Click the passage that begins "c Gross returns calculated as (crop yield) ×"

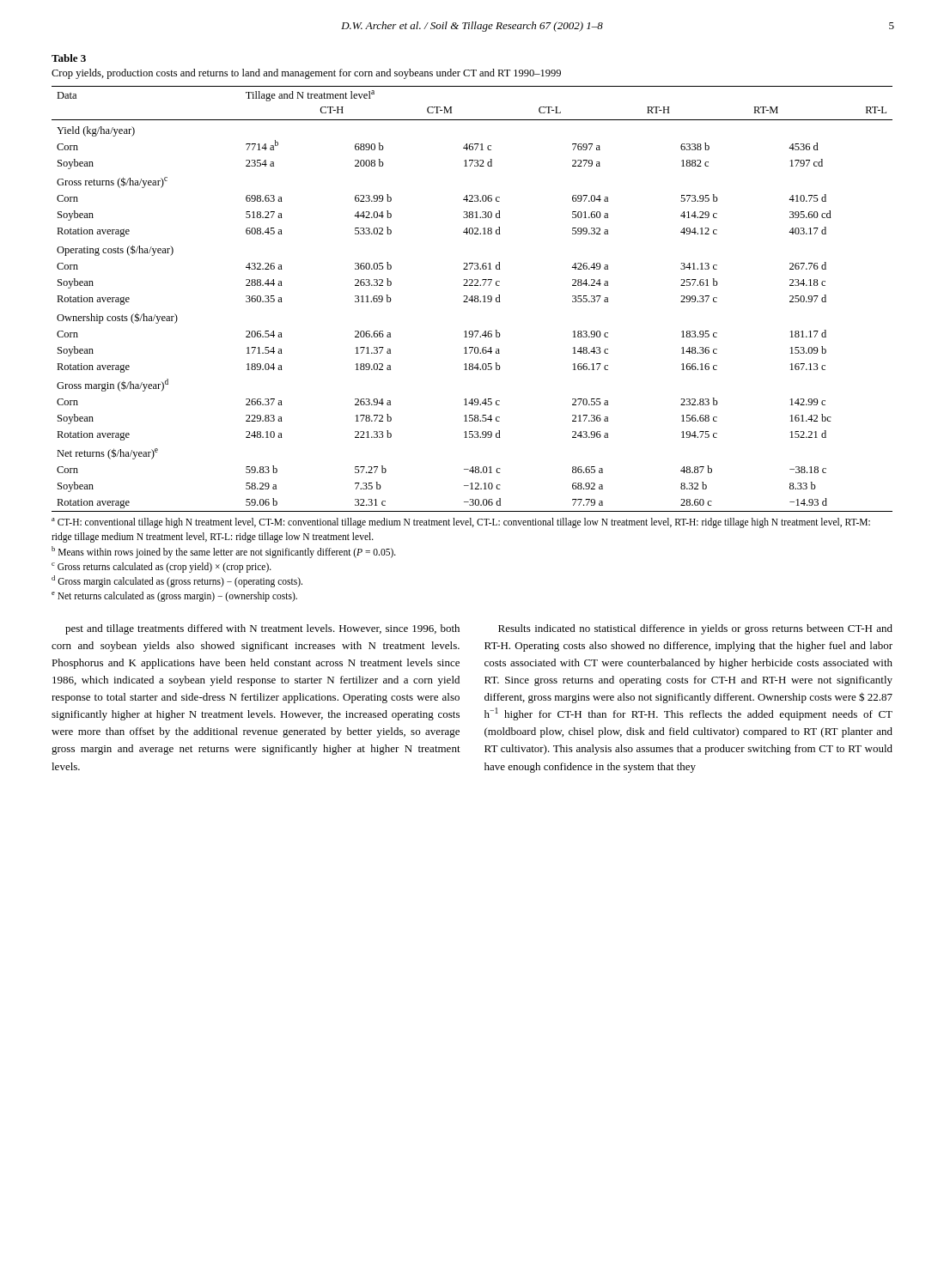pos(162,566)
